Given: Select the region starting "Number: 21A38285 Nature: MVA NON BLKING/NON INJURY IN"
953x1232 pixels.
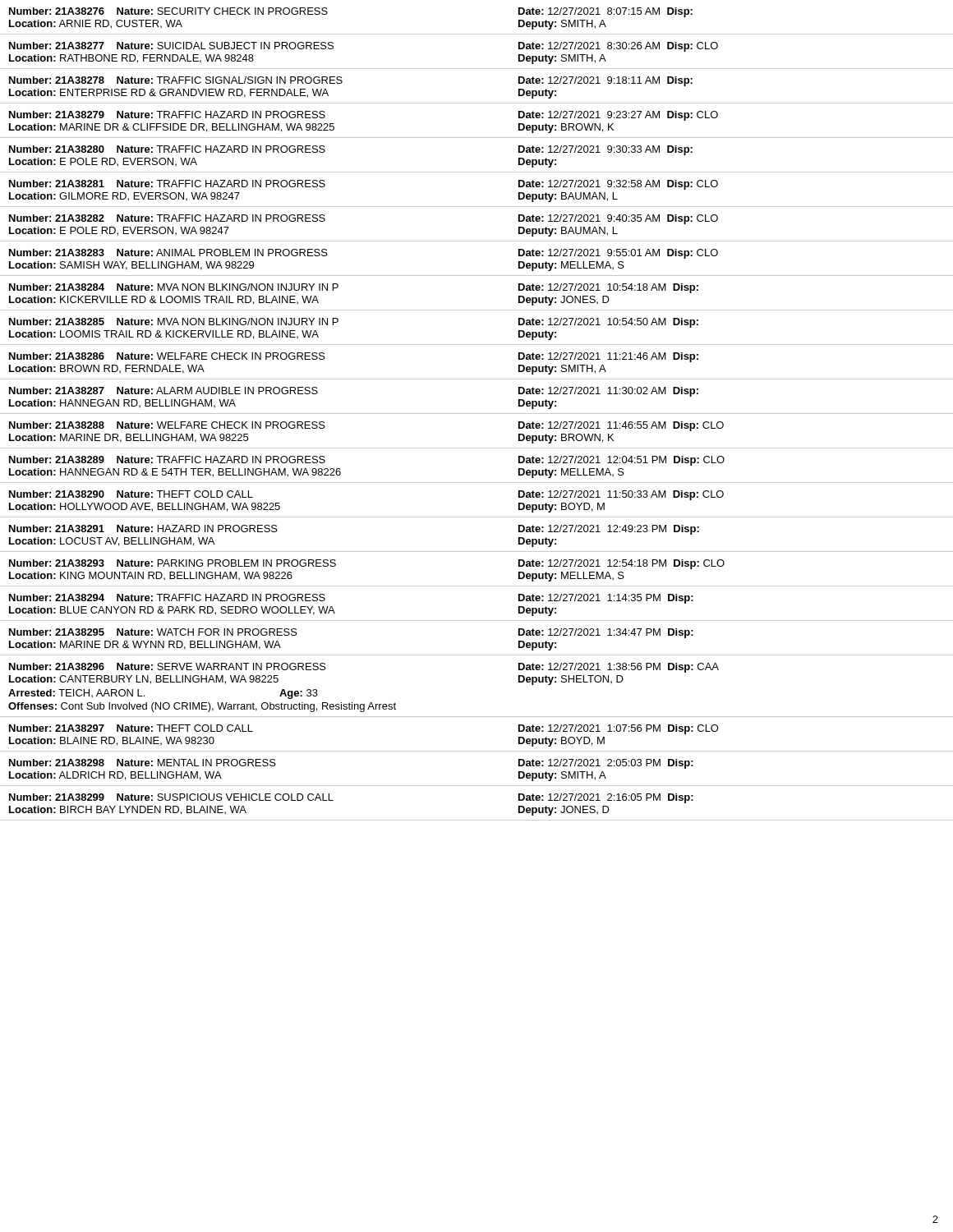Looking at the screenshot, I should tap(58, 322).
